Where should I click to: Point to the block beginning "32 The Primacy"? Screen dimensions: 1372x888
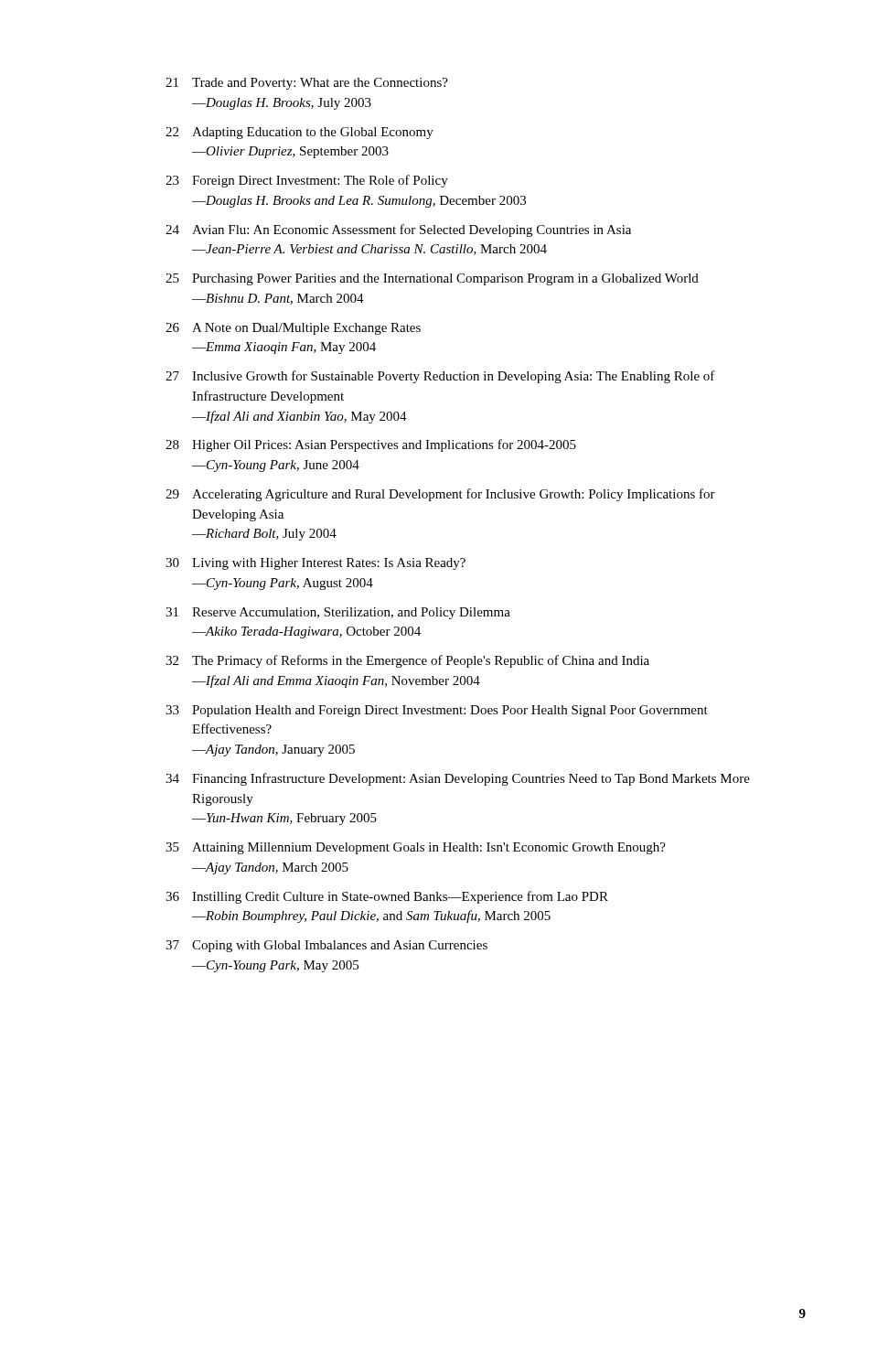point(462,671)
